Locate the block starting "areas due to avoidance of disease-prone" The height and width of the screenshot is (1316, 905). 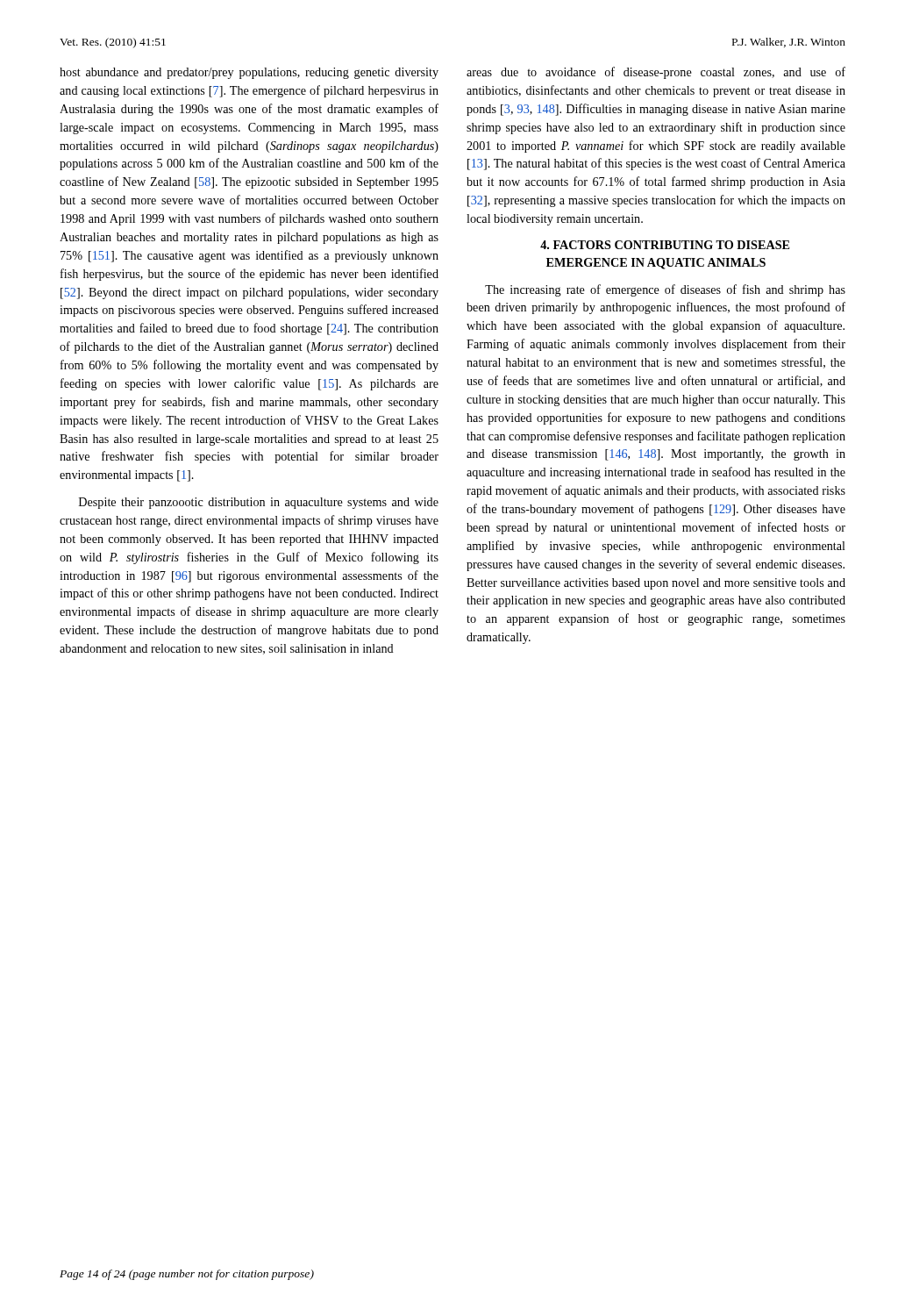pos(656,146)
